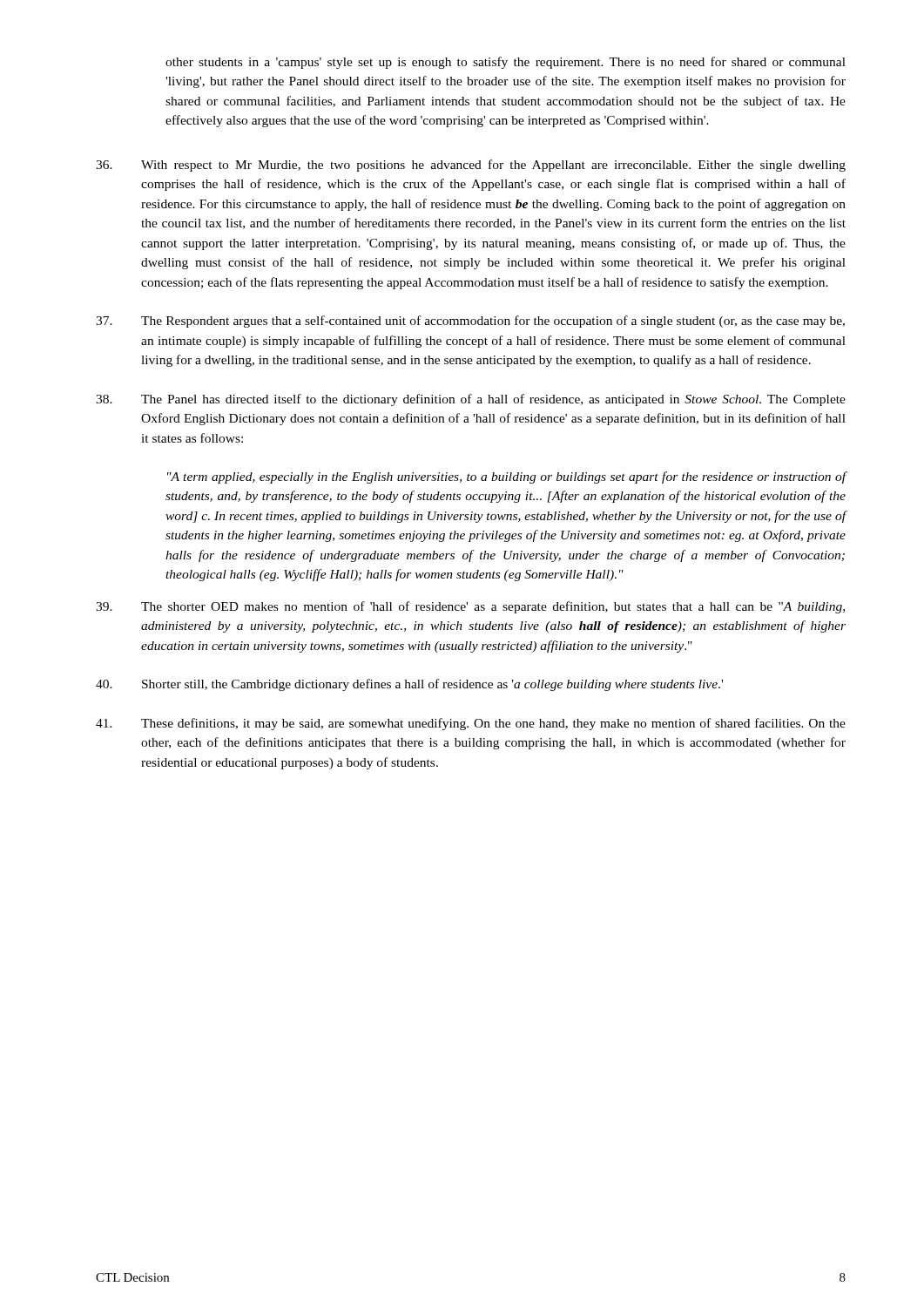Navigate to the passage starting "37. The Respondent"
Screen dimensions: 1307x924
pyautogui.click(x=471, y=341)
